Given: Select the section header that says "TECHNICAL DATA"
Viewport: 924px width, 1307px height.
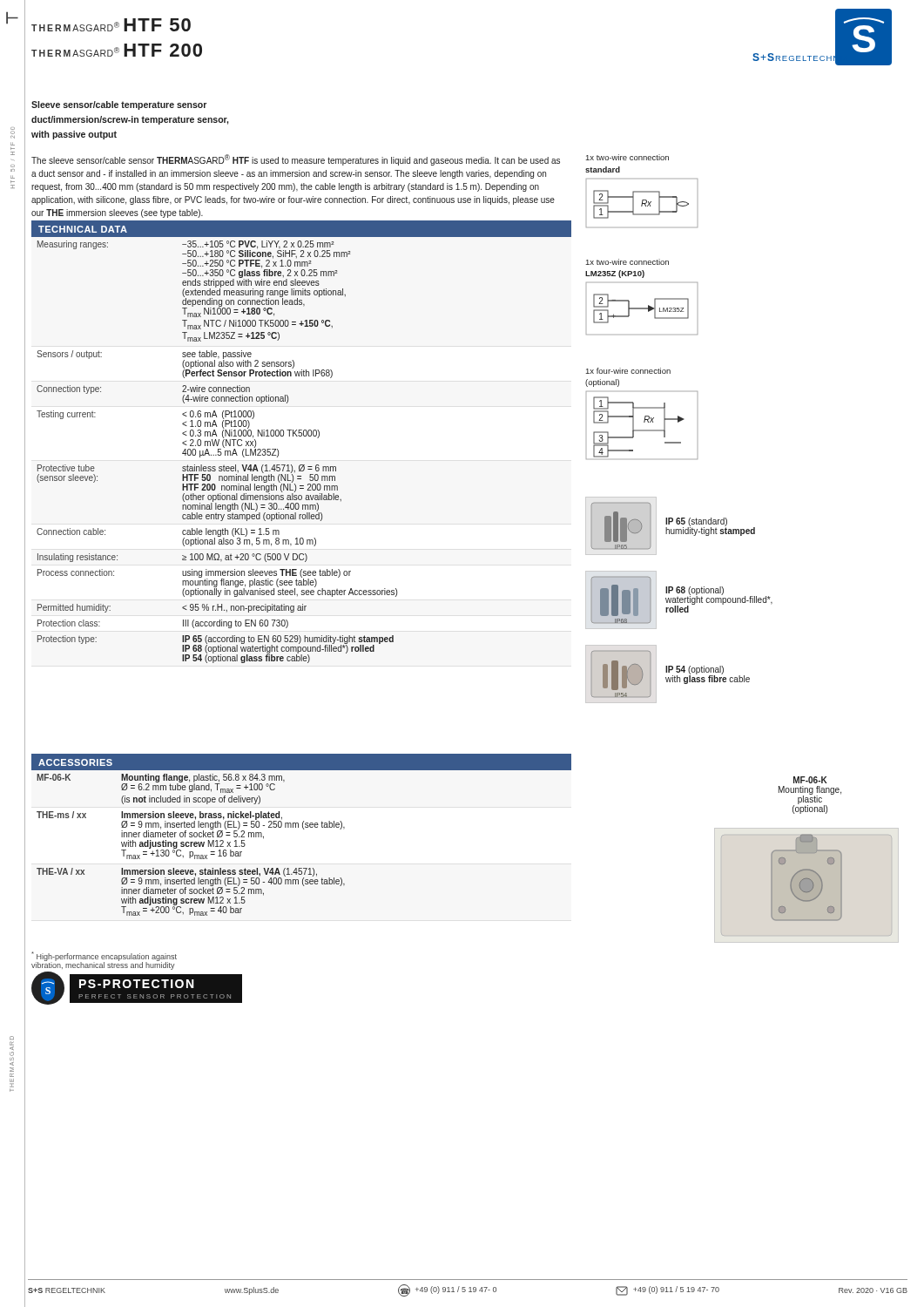Looking at the screenshot, I should [x=301, y=229].
